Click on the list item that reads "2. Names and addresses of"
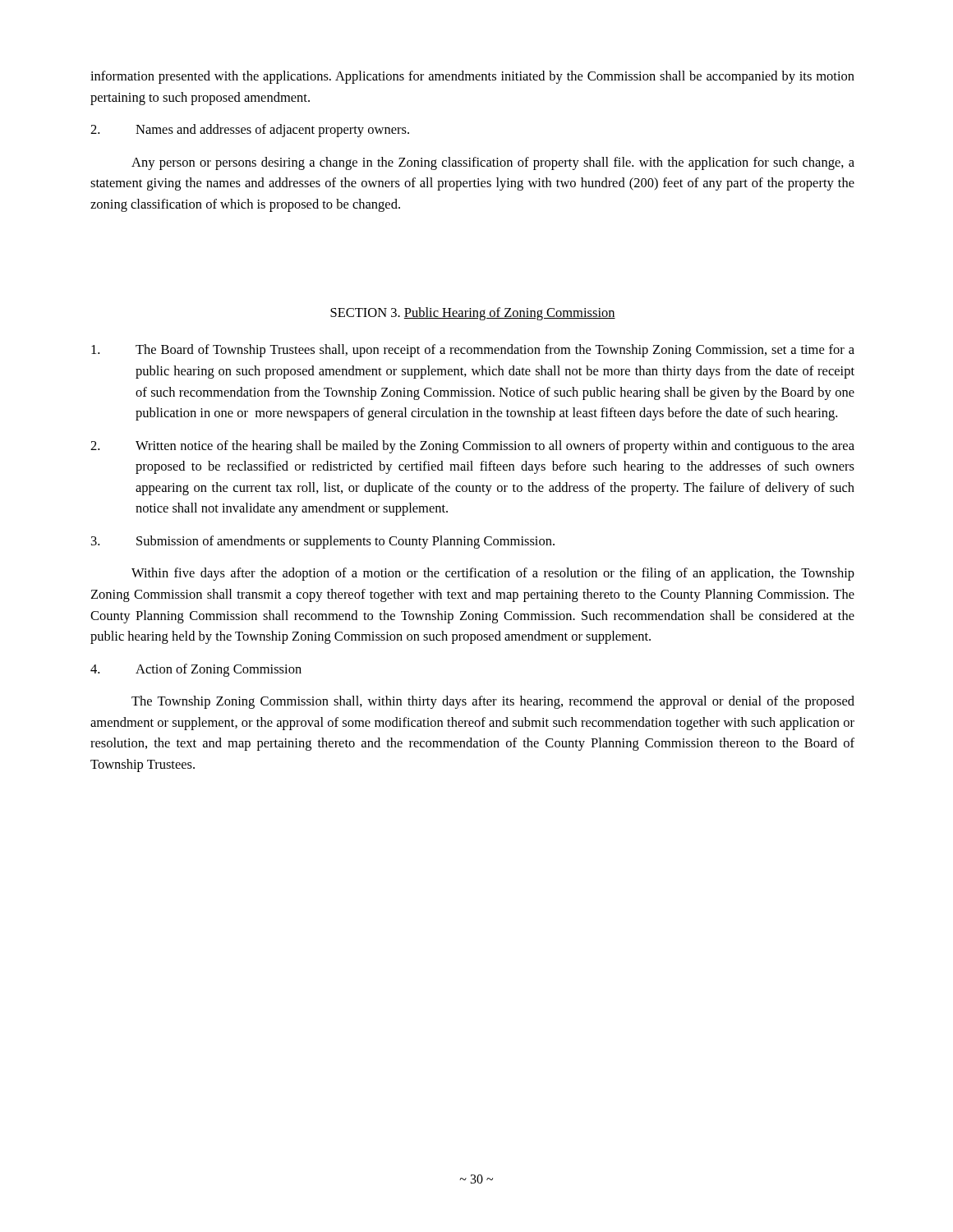The height and width of the screenshot is (1232, 953). coord(250,130)
